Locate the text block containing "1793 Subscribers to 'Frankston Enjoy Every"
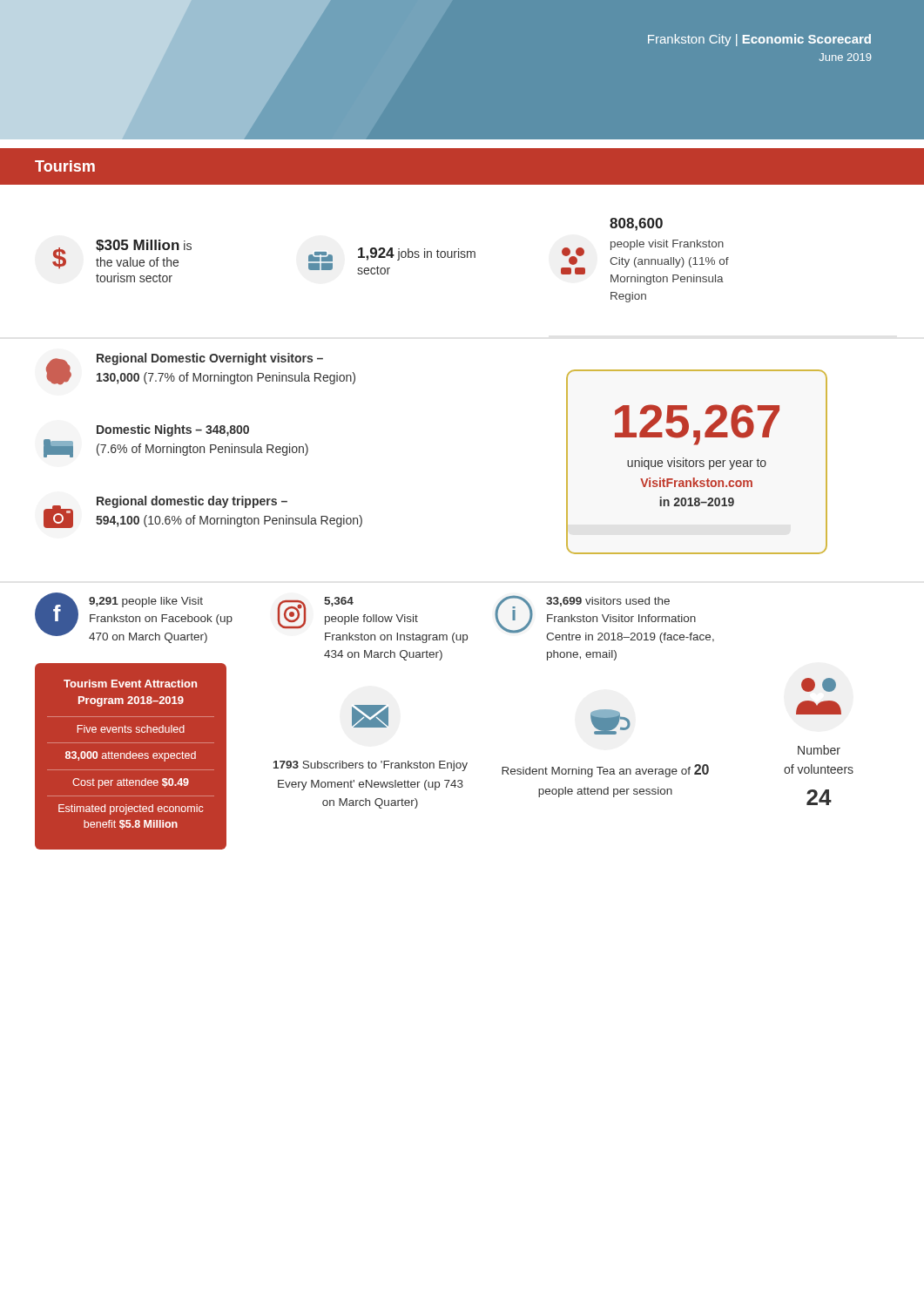This screenshot has width=924, height=1307. tap(370, 749)
